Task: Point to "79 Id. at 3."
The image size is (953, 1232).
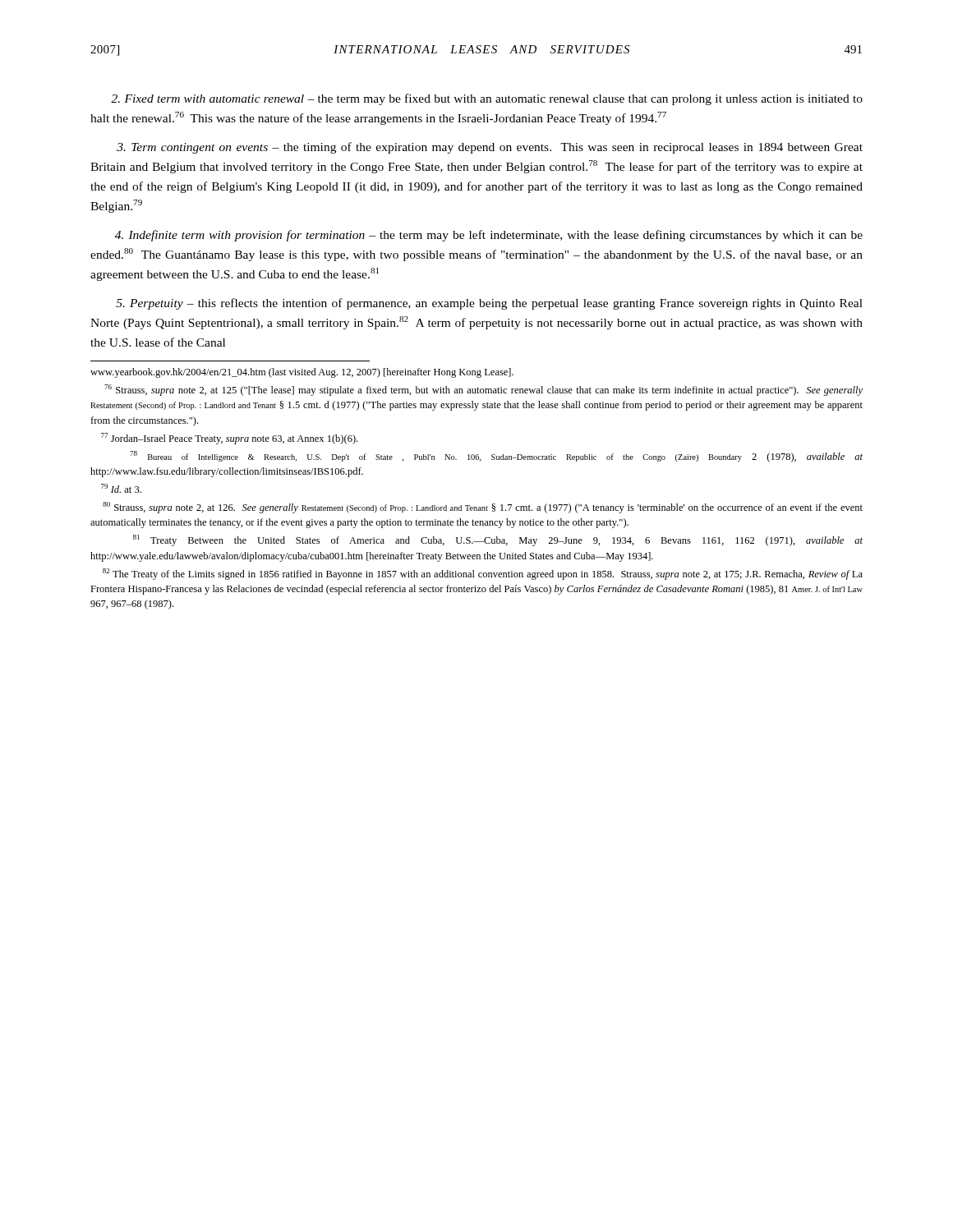Action: (x=116, y=489)
